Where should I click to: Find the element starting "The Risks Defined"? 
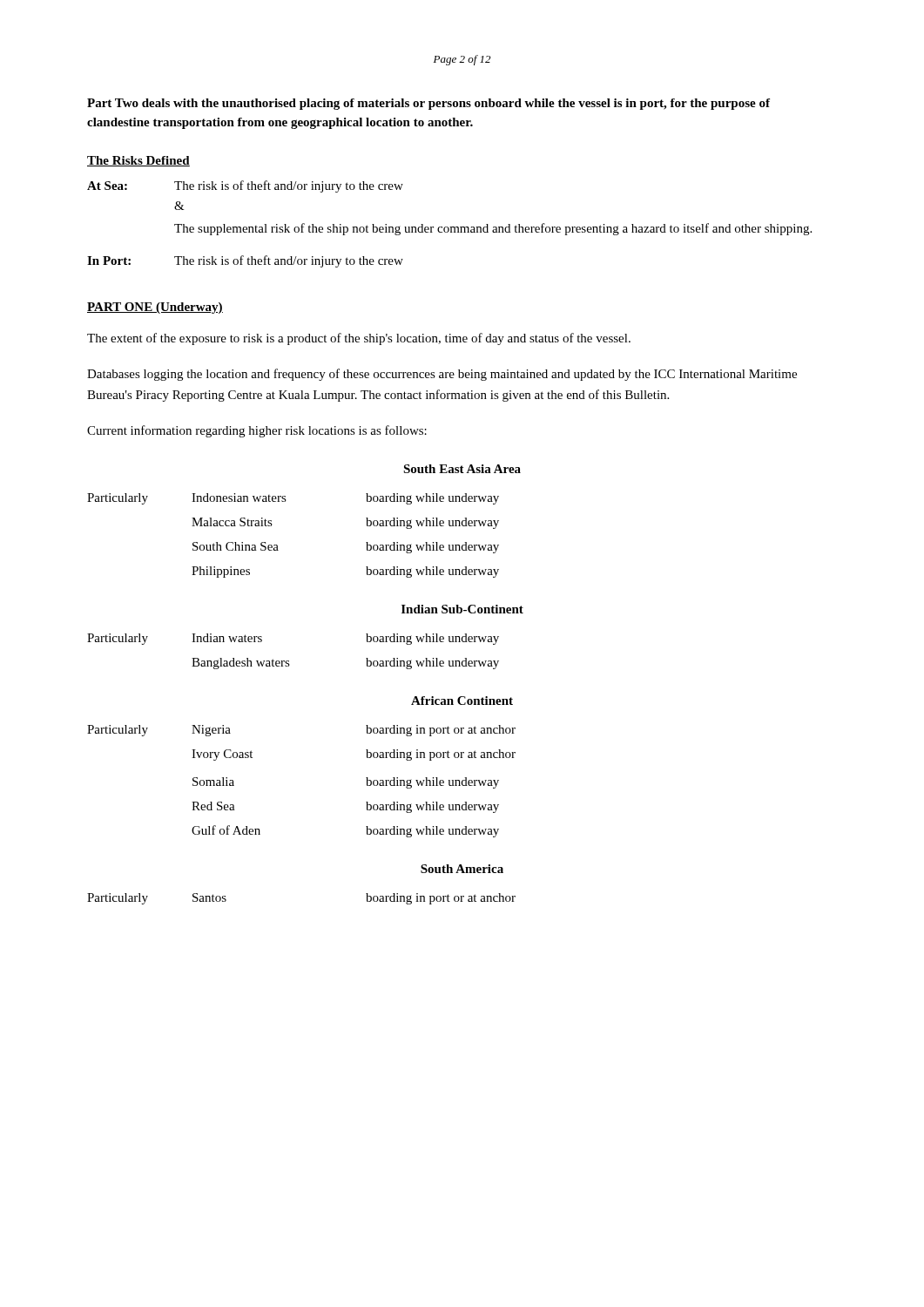pyautogui.click(x=138, y=160)
